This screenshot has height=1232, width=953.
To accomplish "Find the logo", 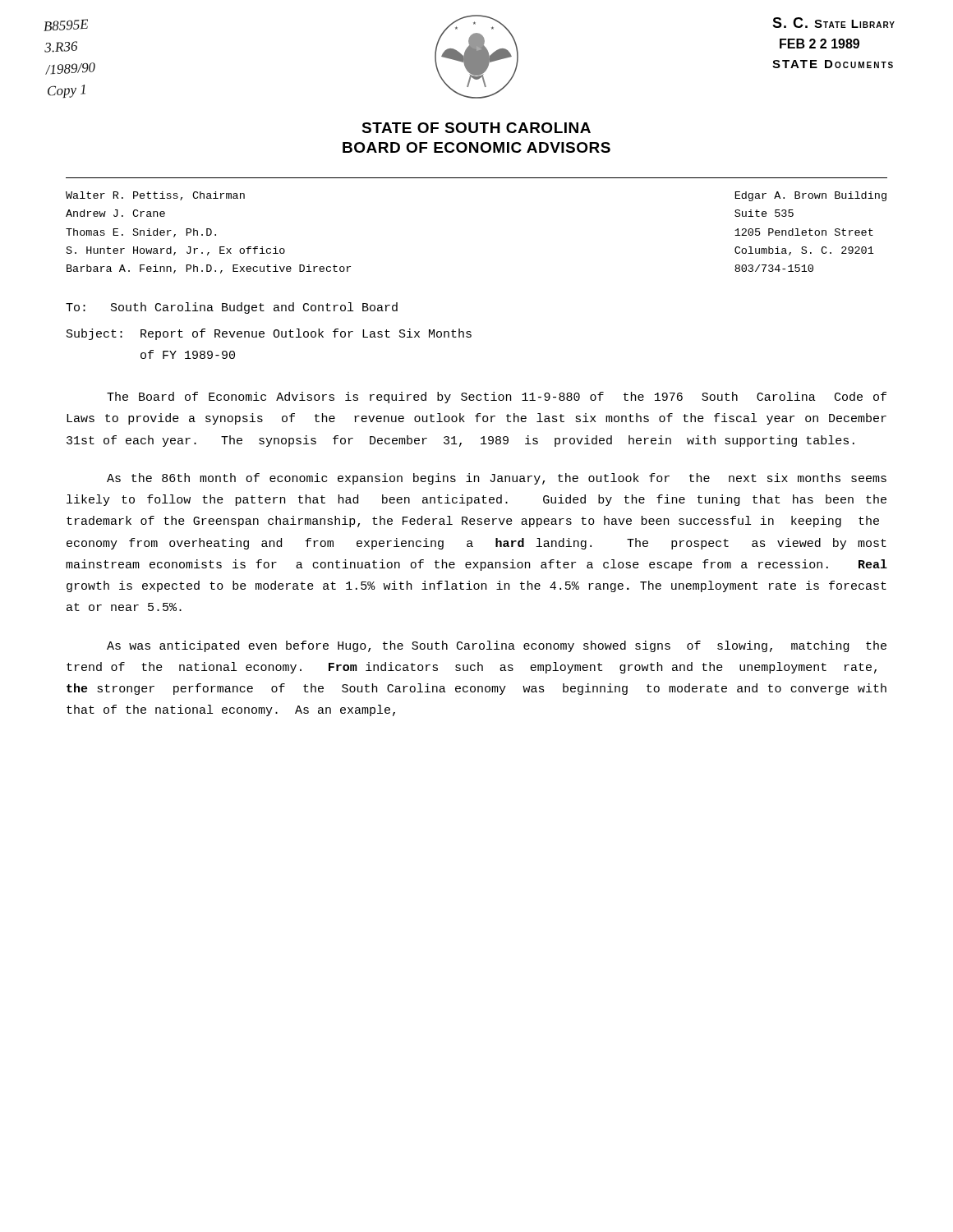I will click(x=476, y=59).
